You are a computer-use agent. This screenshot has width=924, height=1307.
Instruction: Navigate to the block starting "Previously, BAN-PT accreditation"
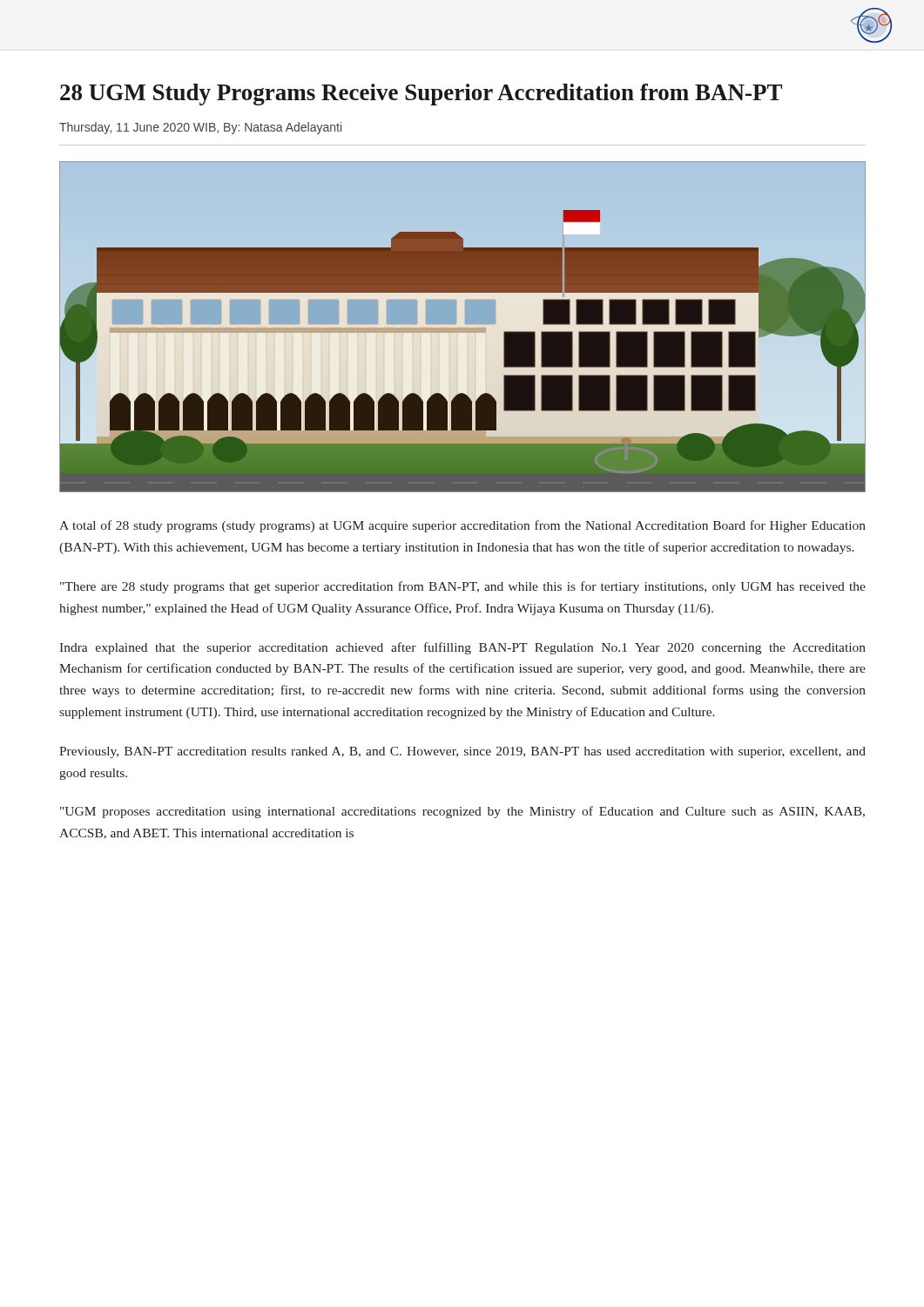pyautogui.click(x=462, y=761)
